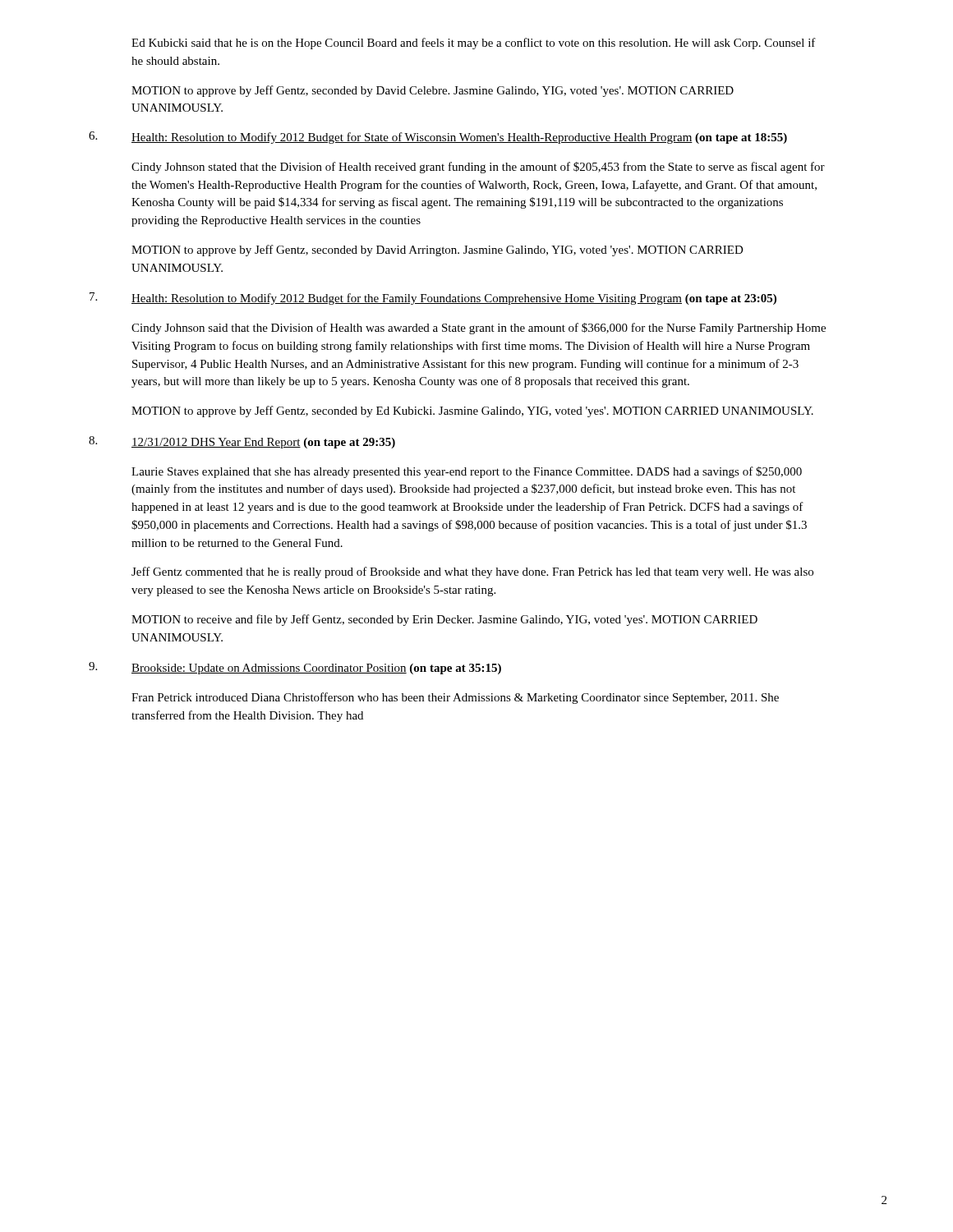Point to the block beginning "Ed Kubicki said"
Viewport: 953px width, 1232px height.
tap(473, 52)
